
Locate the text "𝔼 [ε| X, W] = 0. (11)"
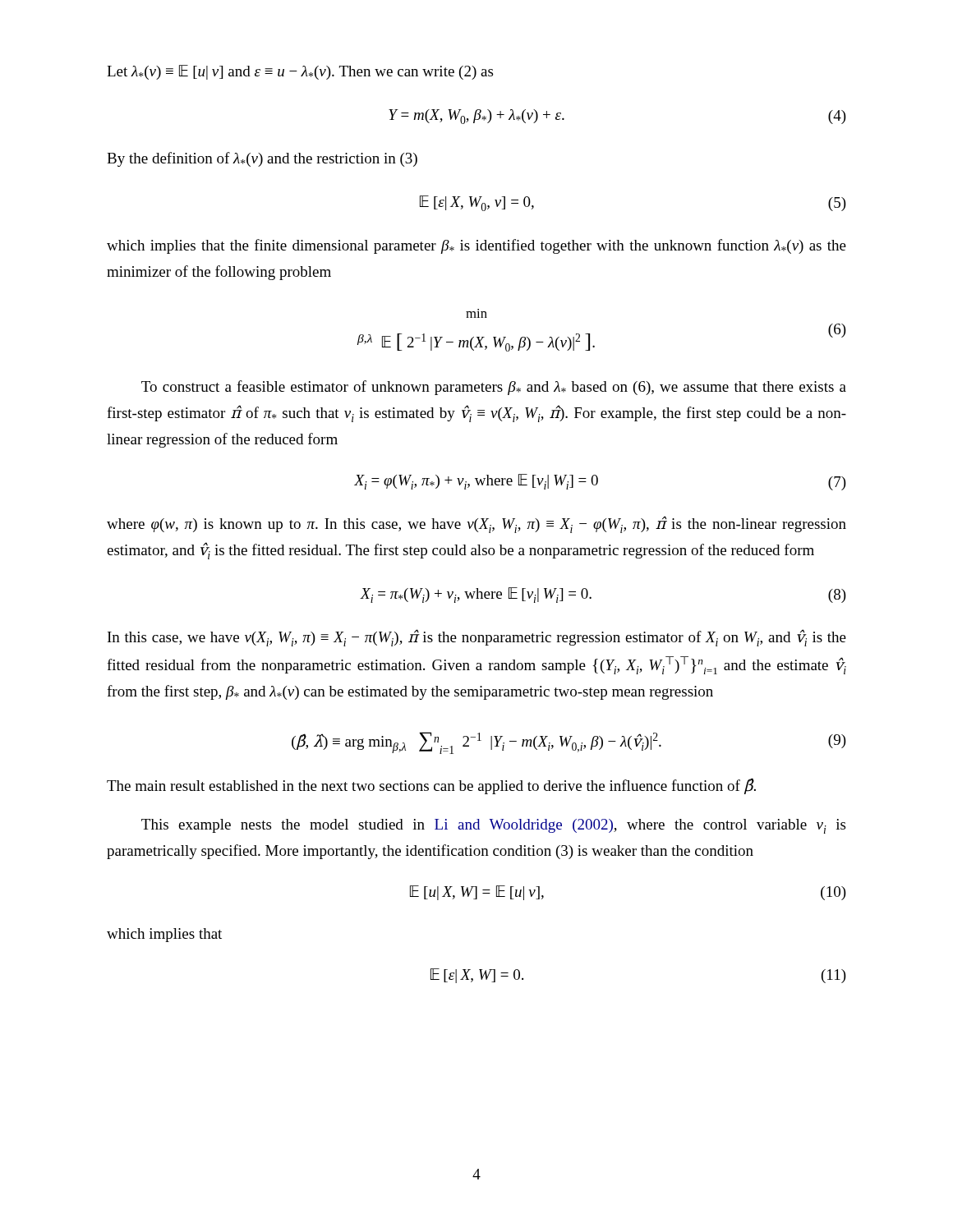[476, 975]
